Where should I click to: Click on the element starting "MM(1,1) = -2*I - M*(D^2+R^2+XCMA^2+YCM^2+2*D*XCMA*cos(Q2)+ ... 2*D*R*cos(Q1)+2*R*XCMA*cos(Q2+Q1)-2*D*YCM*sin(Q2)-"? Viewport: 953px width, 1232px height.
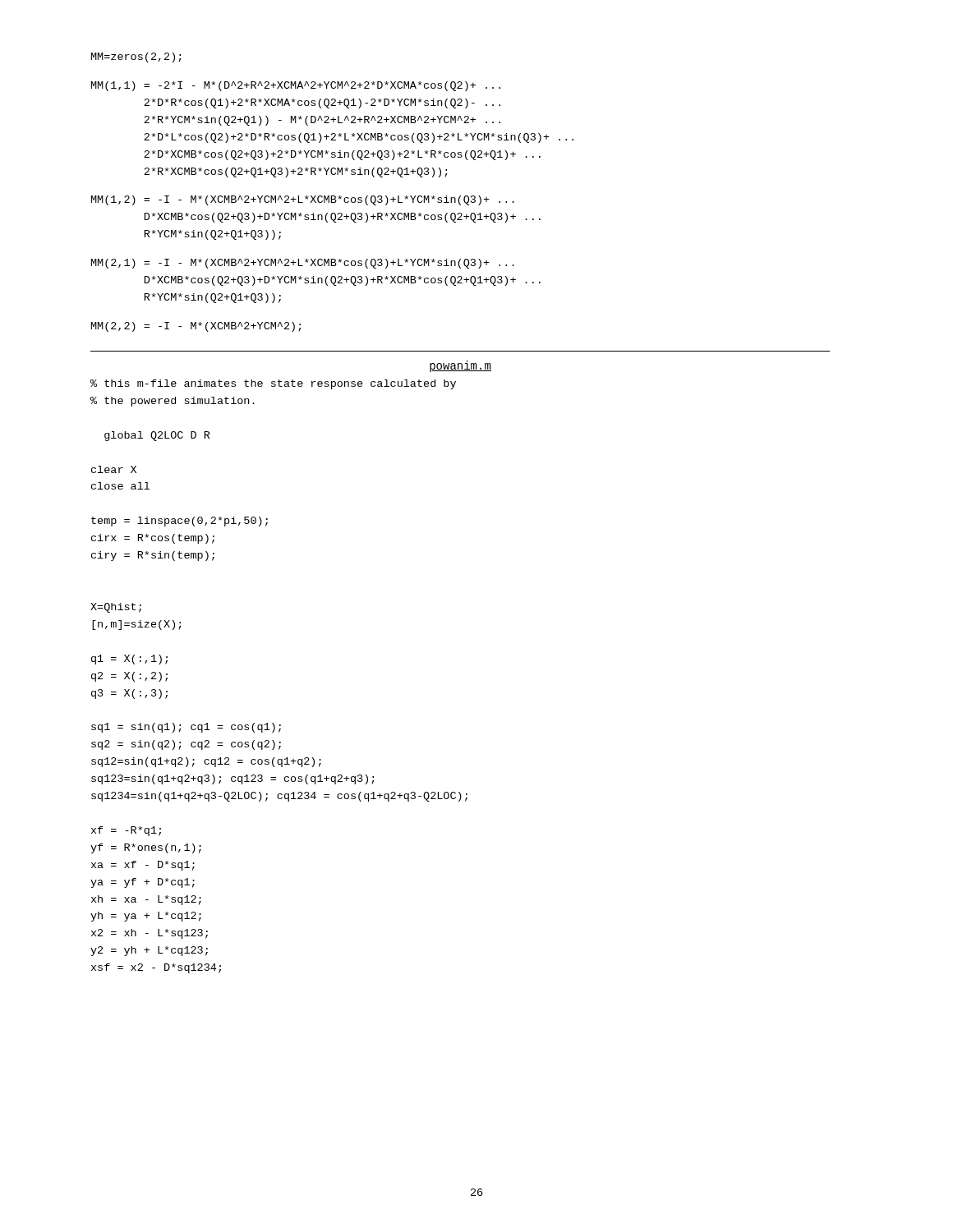pyautogui.click(x=333, y=129)
